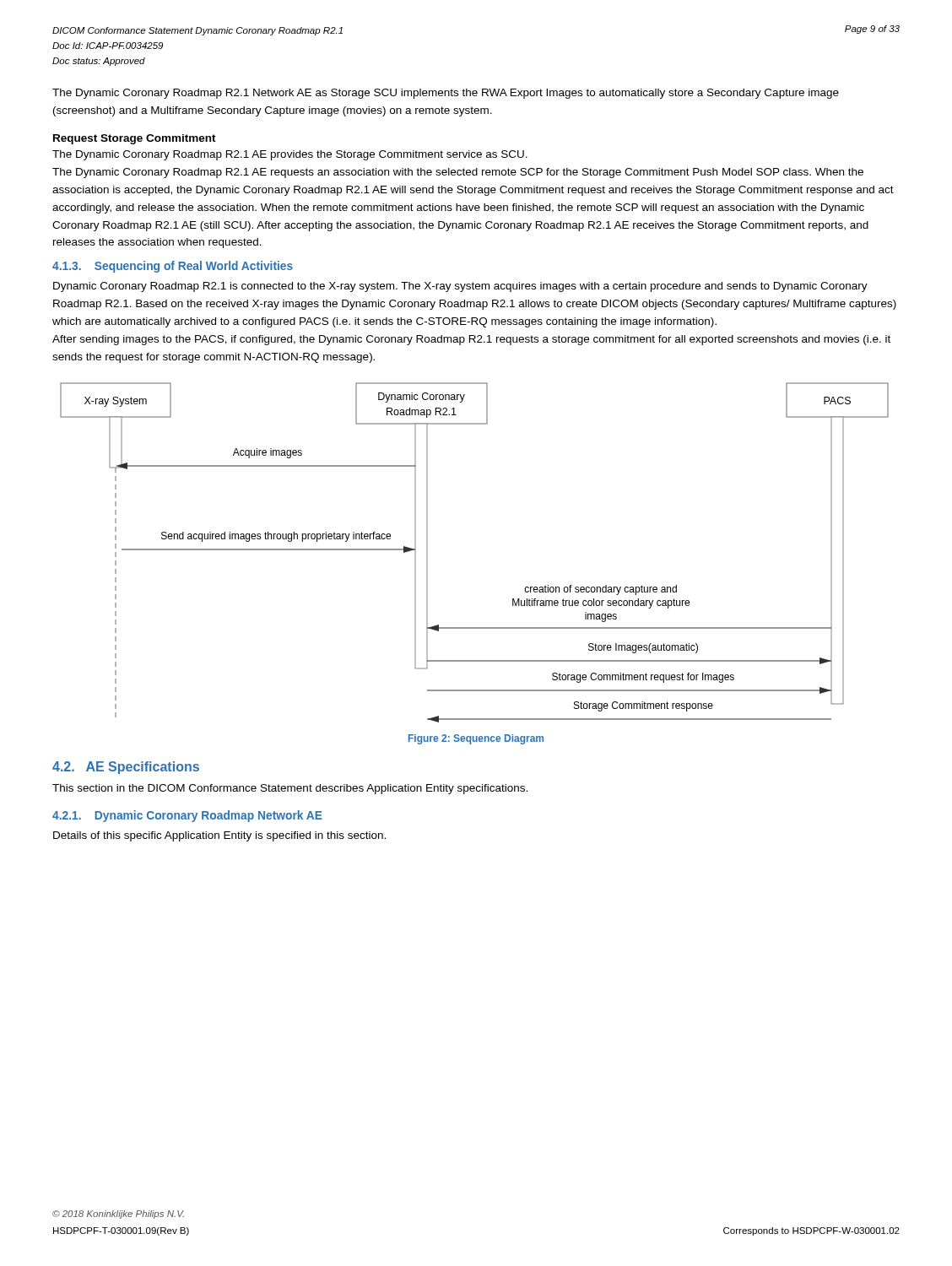952x1266 pixels.
Task: Click on the text block containing "The Dynamic Coronary Roadmap R2.1 AE"
Action: 473,198
